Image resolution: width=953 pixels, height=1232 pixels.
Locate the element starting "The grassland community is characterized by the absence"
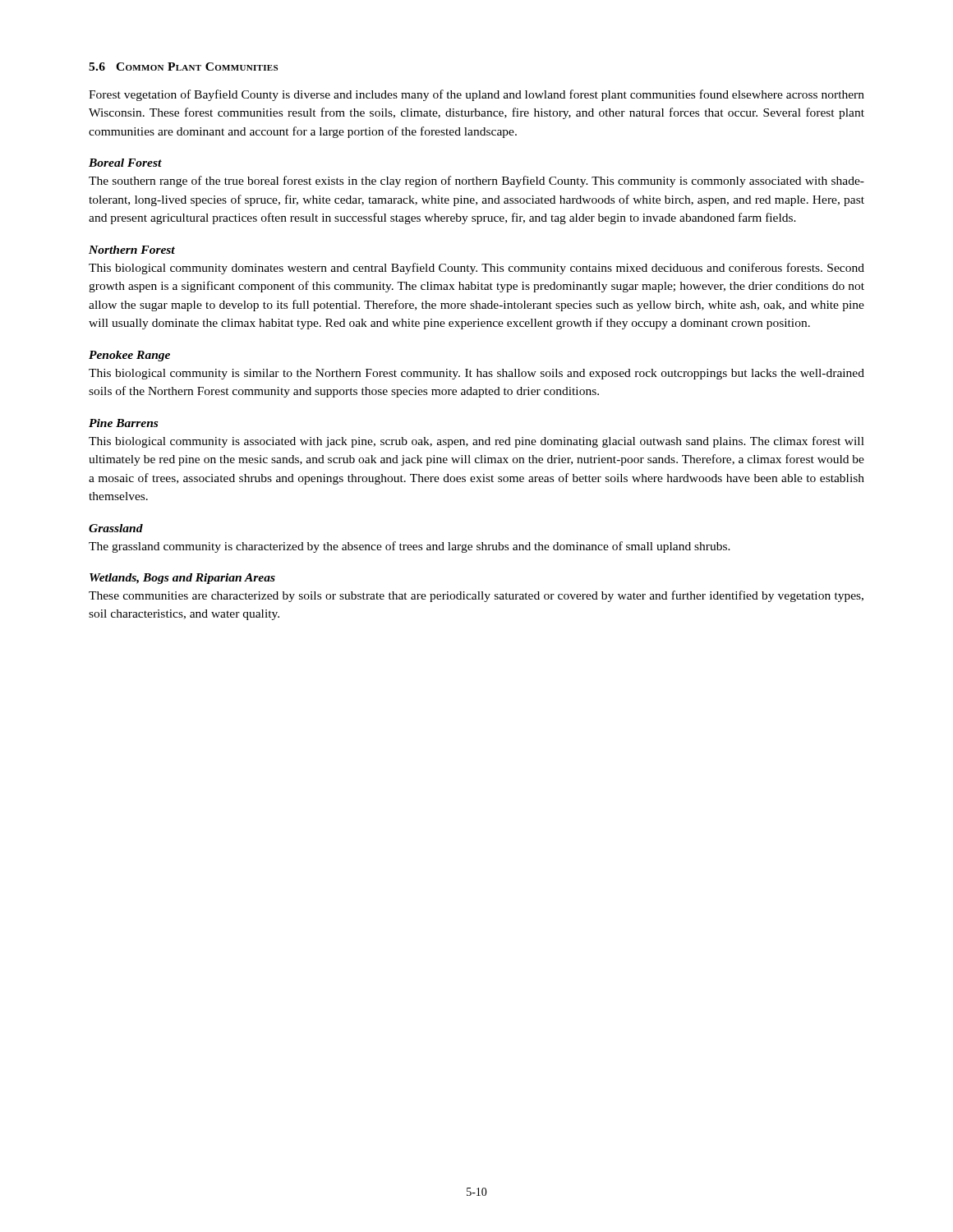pyautogui.click(x=410, y=545)
